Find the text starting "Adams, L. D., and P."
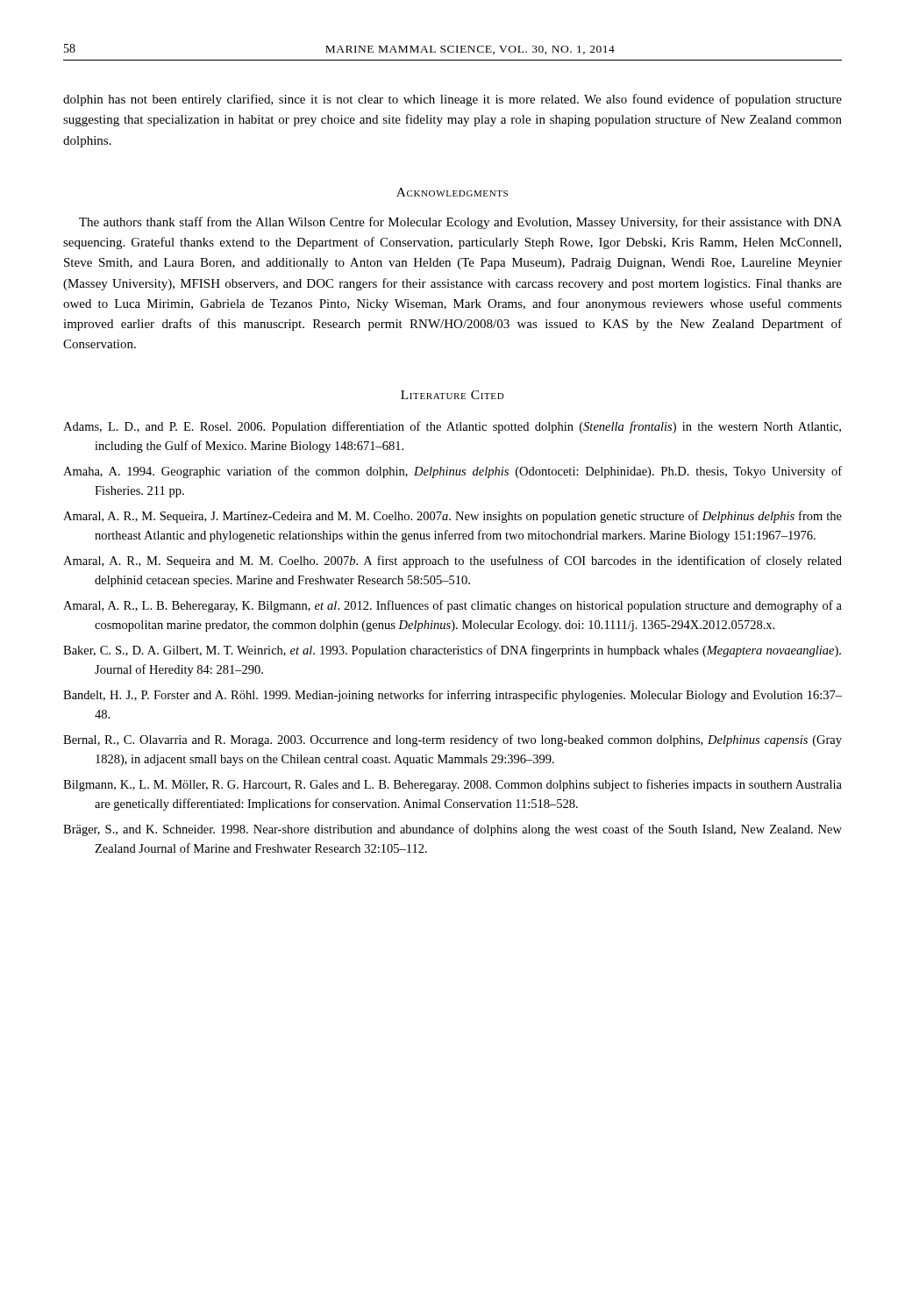Image resolution: width=905 pixels, height=1316 pixels. click(452, 436)
